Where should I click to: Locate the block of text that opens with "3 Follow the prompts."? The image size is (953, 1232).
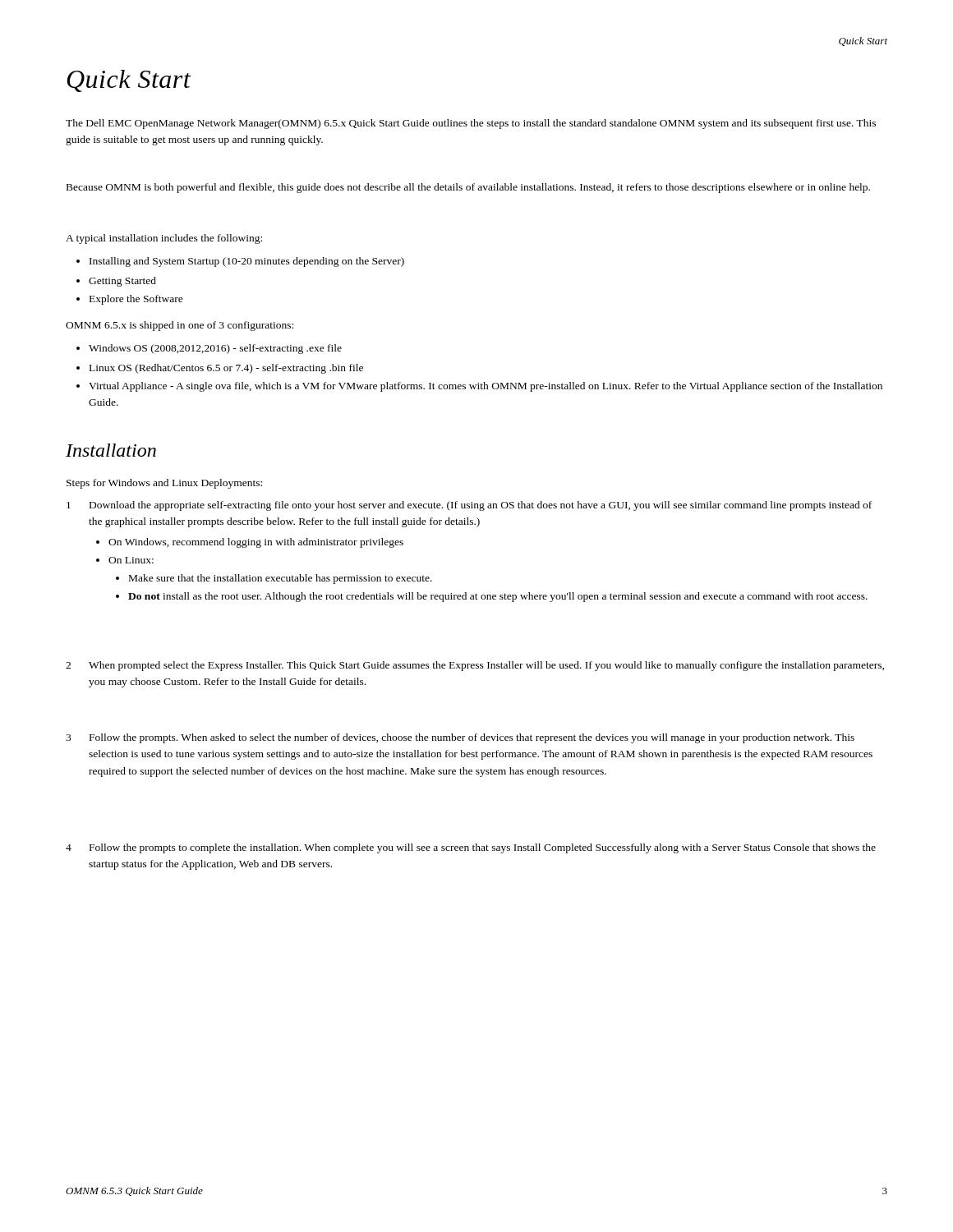pyautogui.click(x=476, y=754)
